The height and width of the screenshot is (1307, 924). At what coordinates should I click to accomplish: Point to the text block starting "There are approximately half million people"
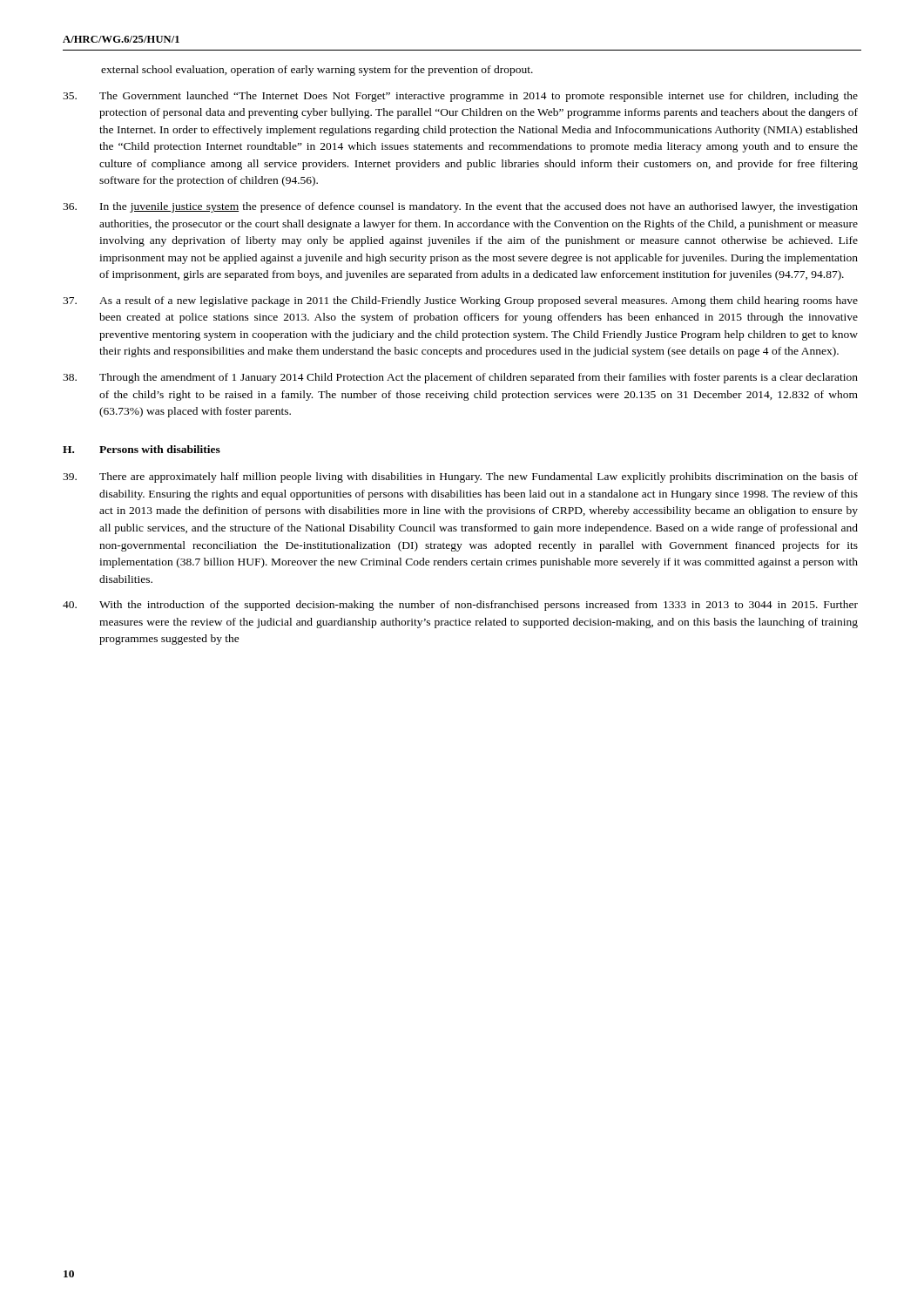pyautogui.click(x=460, y=528)
